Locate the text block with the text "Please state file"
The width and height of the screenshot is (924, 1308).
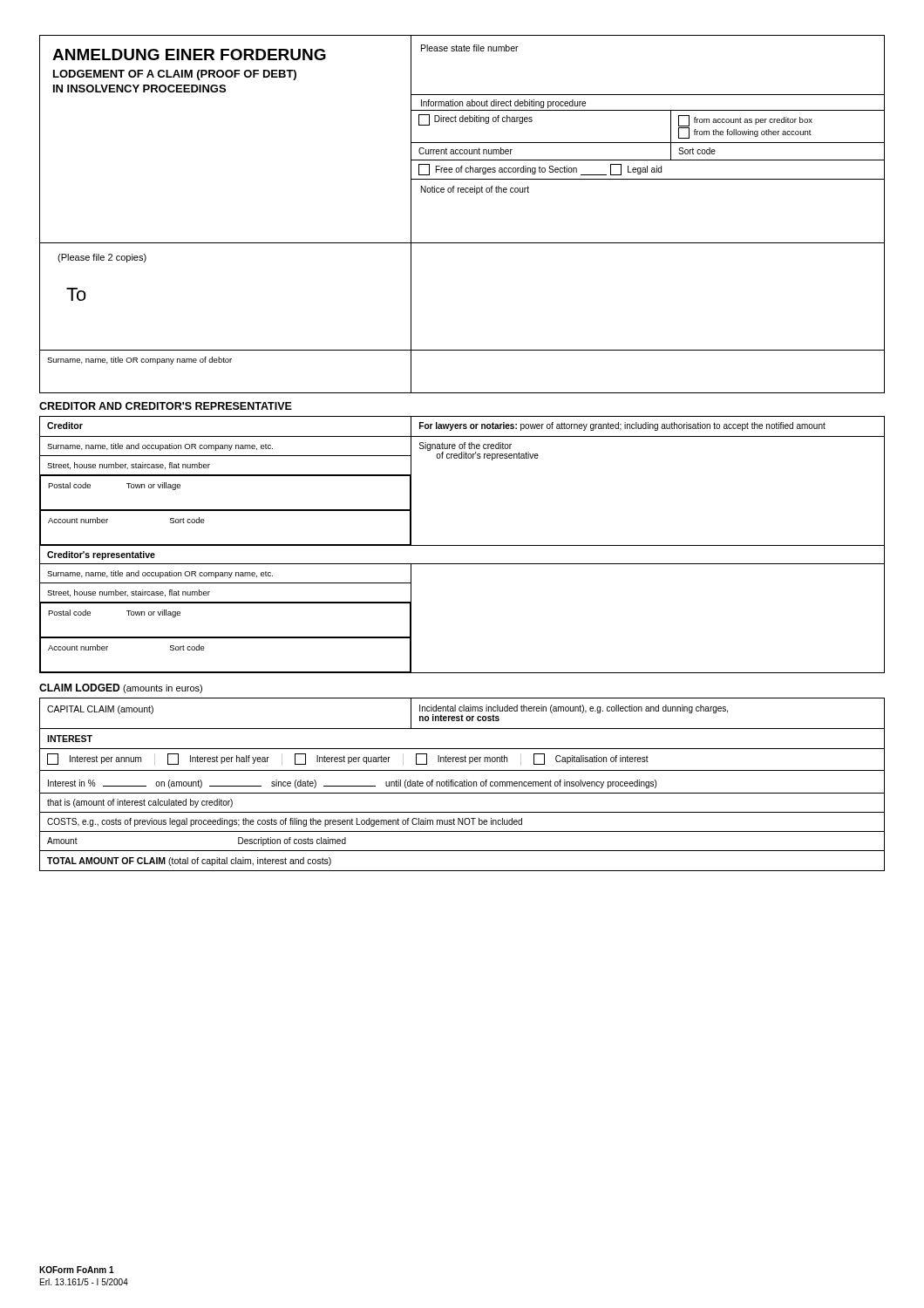469,48
